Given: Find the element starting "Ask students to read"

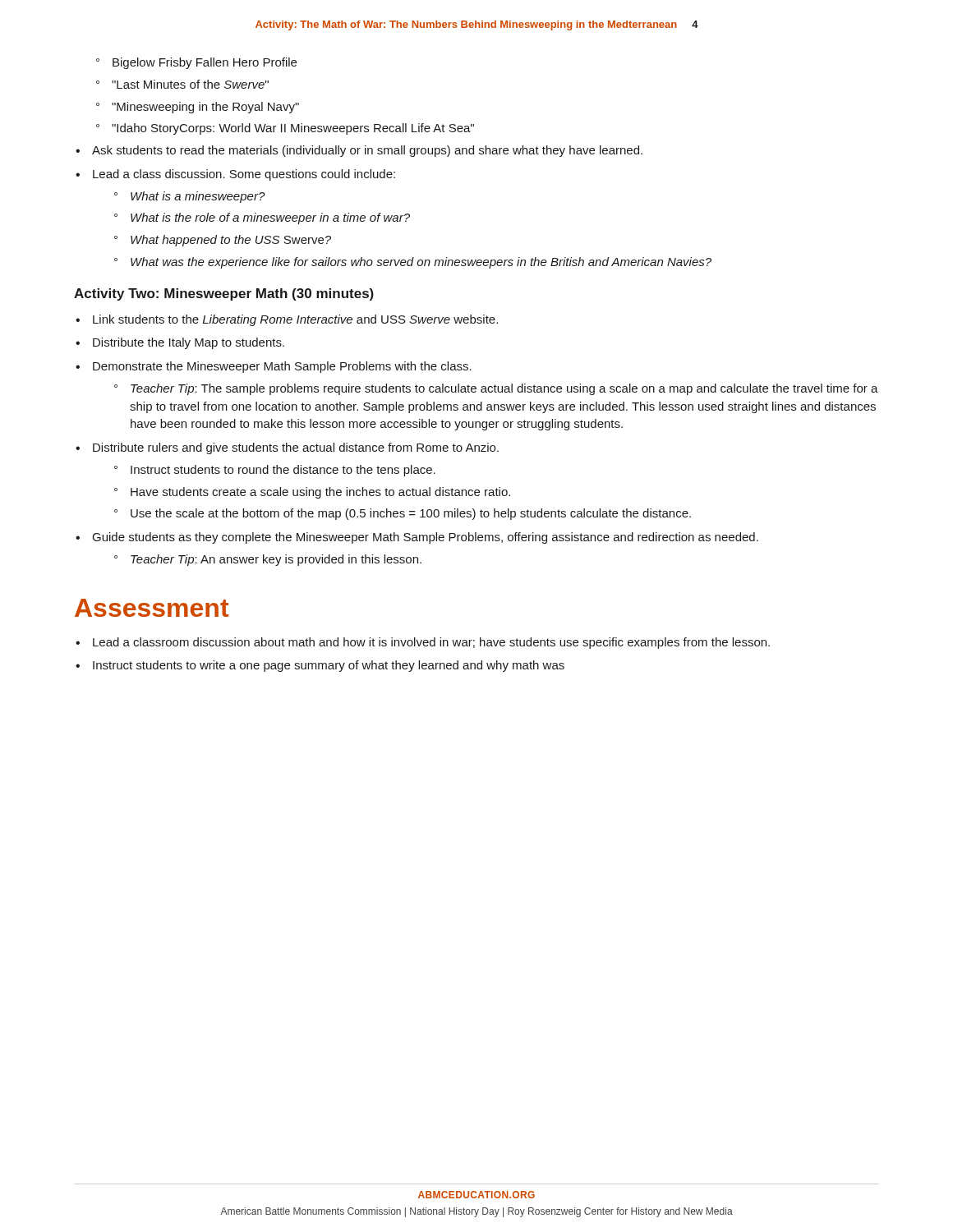Looking at the screenshot, I should (368, 150).
